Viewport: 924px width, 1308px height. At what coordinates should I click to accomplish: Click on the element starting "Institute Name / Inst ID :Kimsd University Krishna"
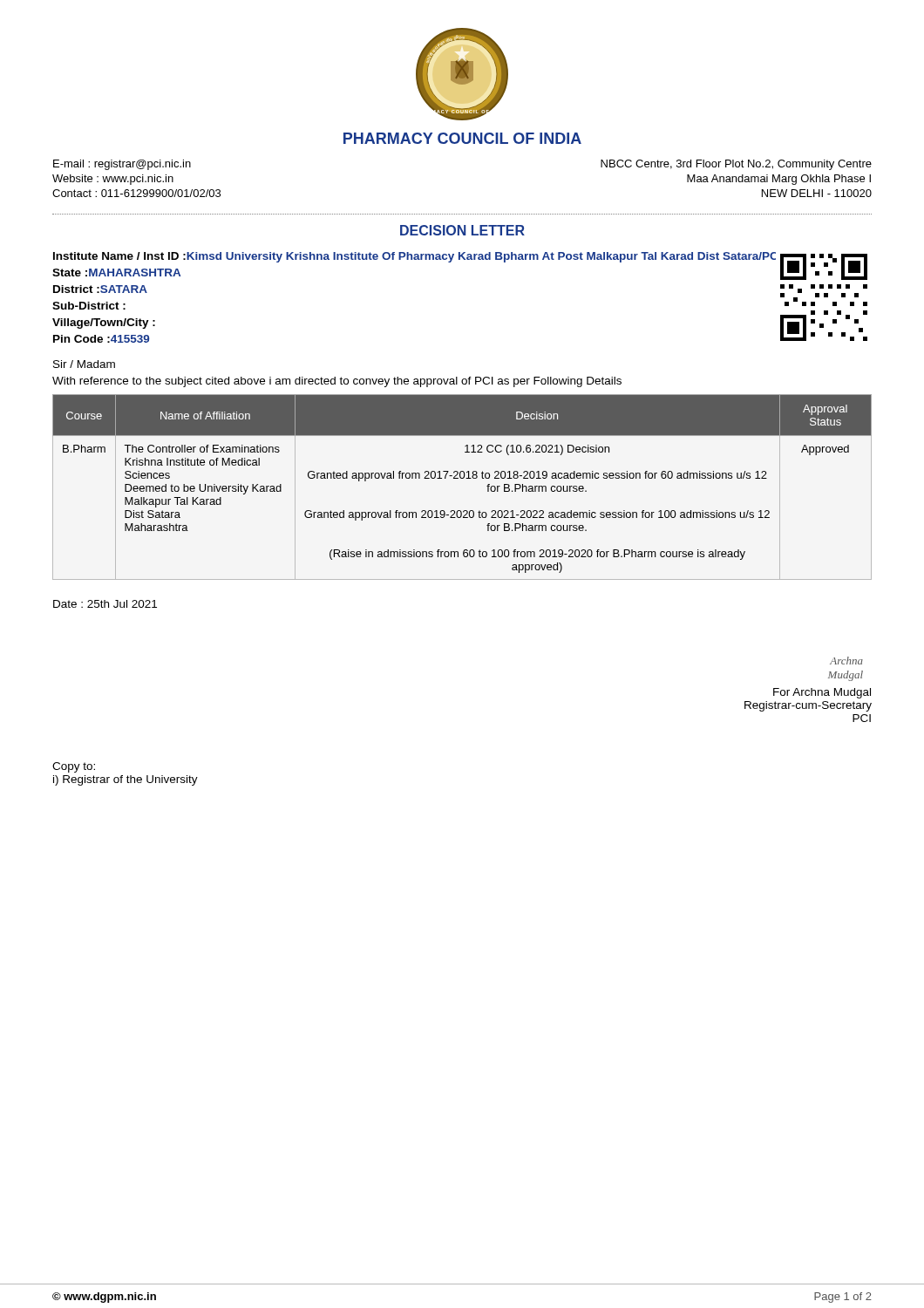coord(432,256)
